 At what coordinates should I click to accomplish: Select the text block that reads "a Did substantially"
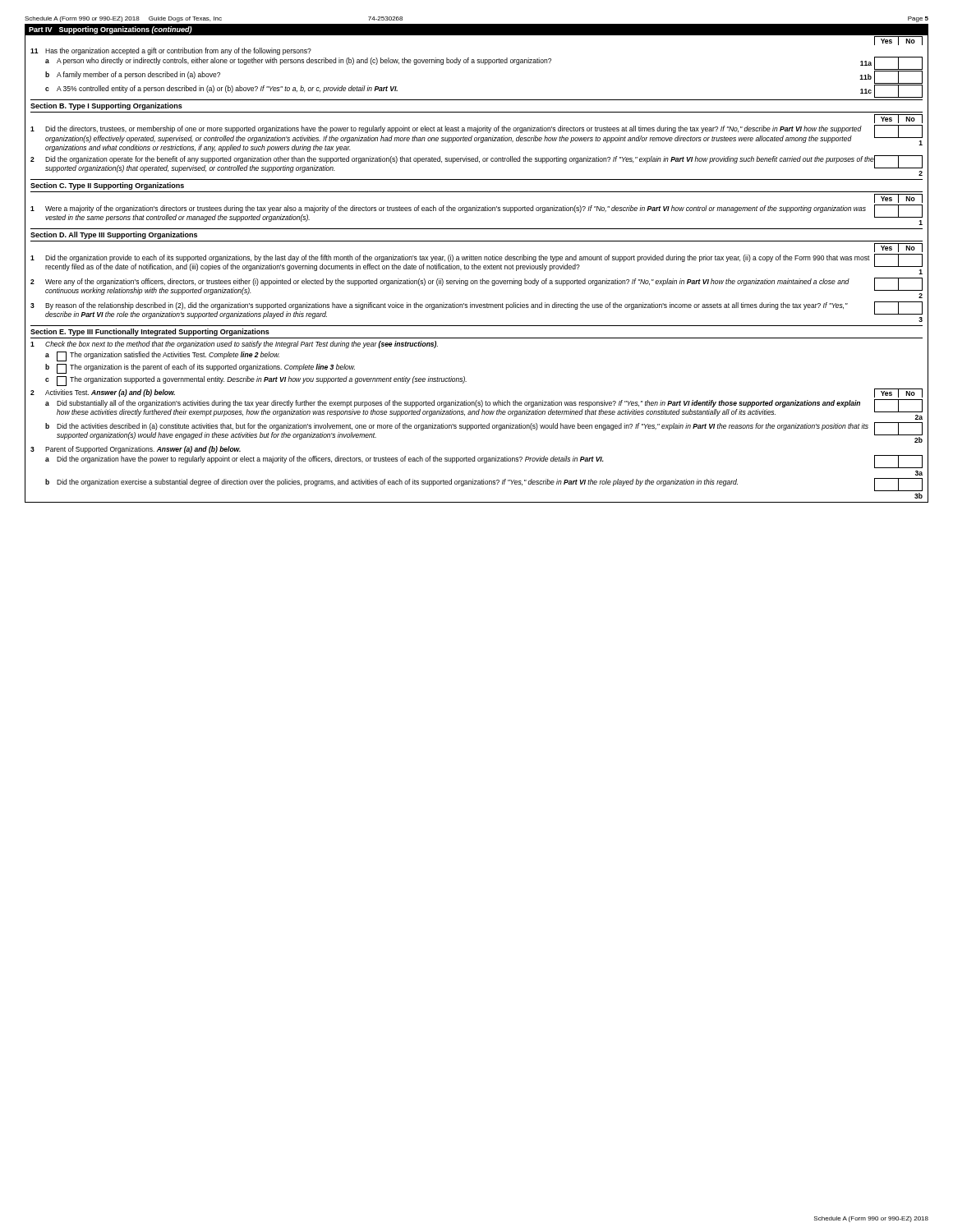coord(484,410)
